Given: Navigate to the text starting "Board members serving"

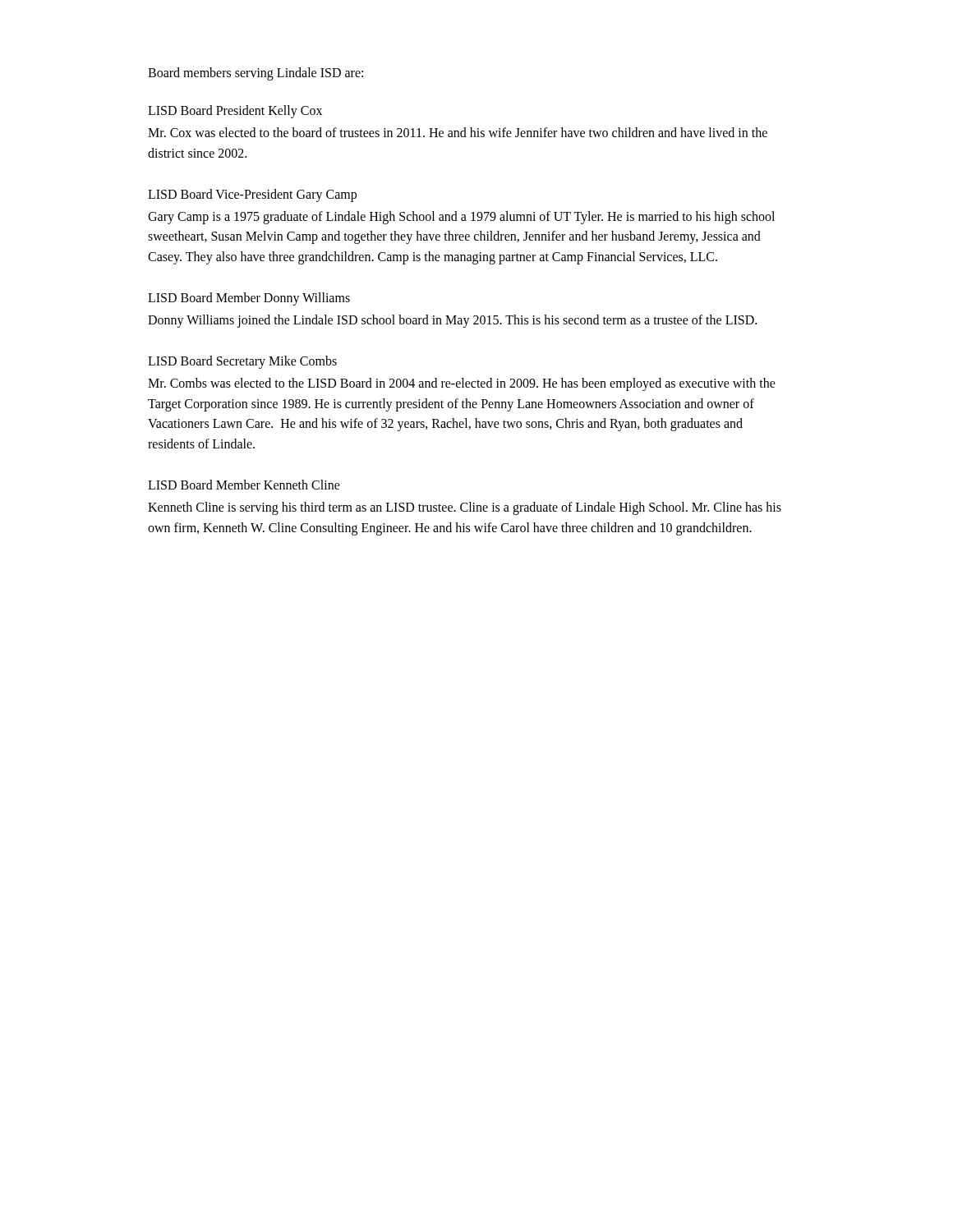Looking at the screenshot, I should click(x=256, y=73).
